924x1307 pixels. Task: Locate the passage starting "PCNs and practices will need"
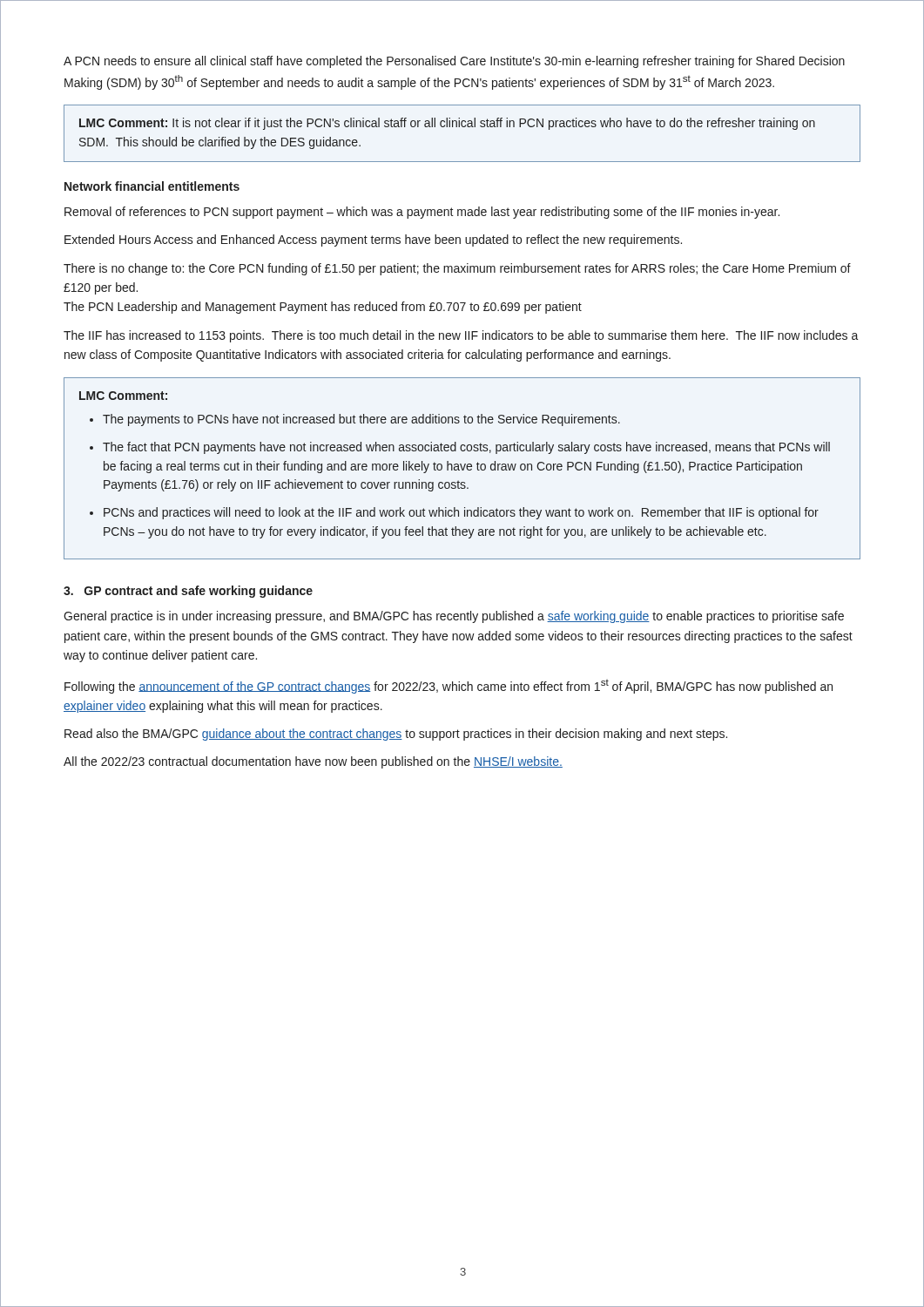pyautogui.click(x=461, y=522)
